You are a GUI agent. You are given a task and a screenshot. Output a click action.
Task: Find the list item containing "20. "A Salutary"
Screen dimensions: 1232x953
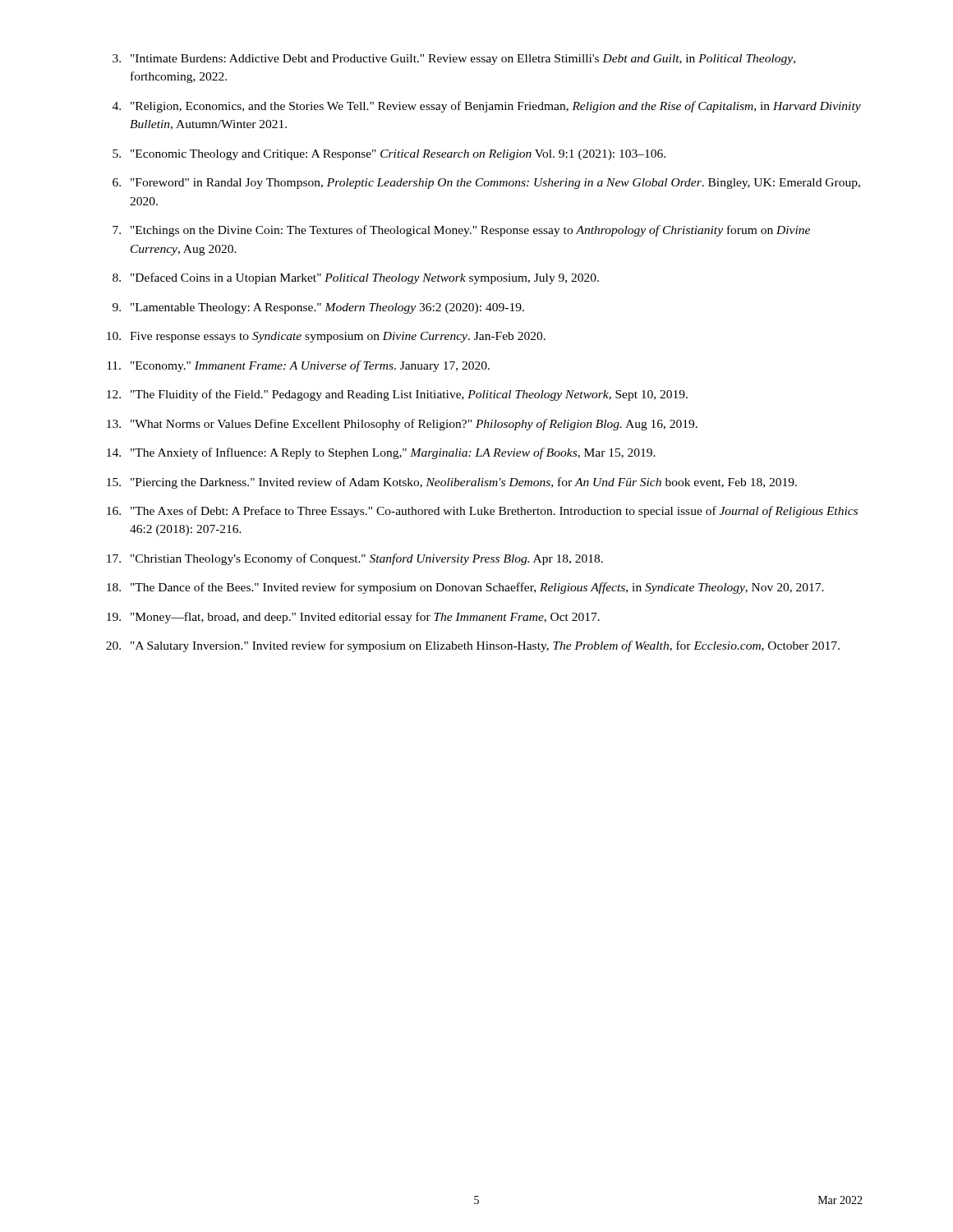click(476, 646)
